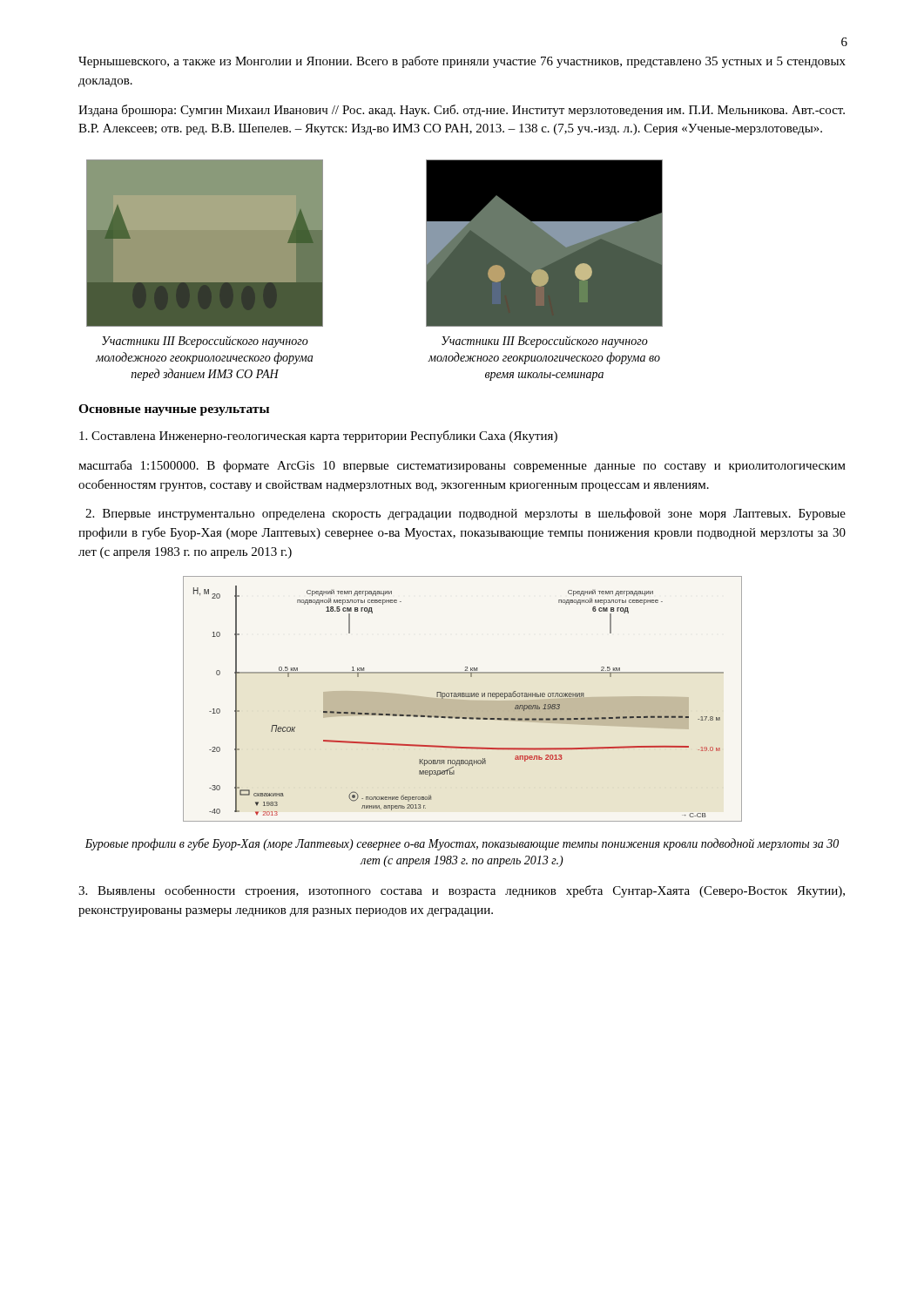Find the block on this page that starts "Издана брошюра: Сумгин Михаил Иванович //"
The width and height of the screenshot is (924, 1307).
[x=462, y=119]
